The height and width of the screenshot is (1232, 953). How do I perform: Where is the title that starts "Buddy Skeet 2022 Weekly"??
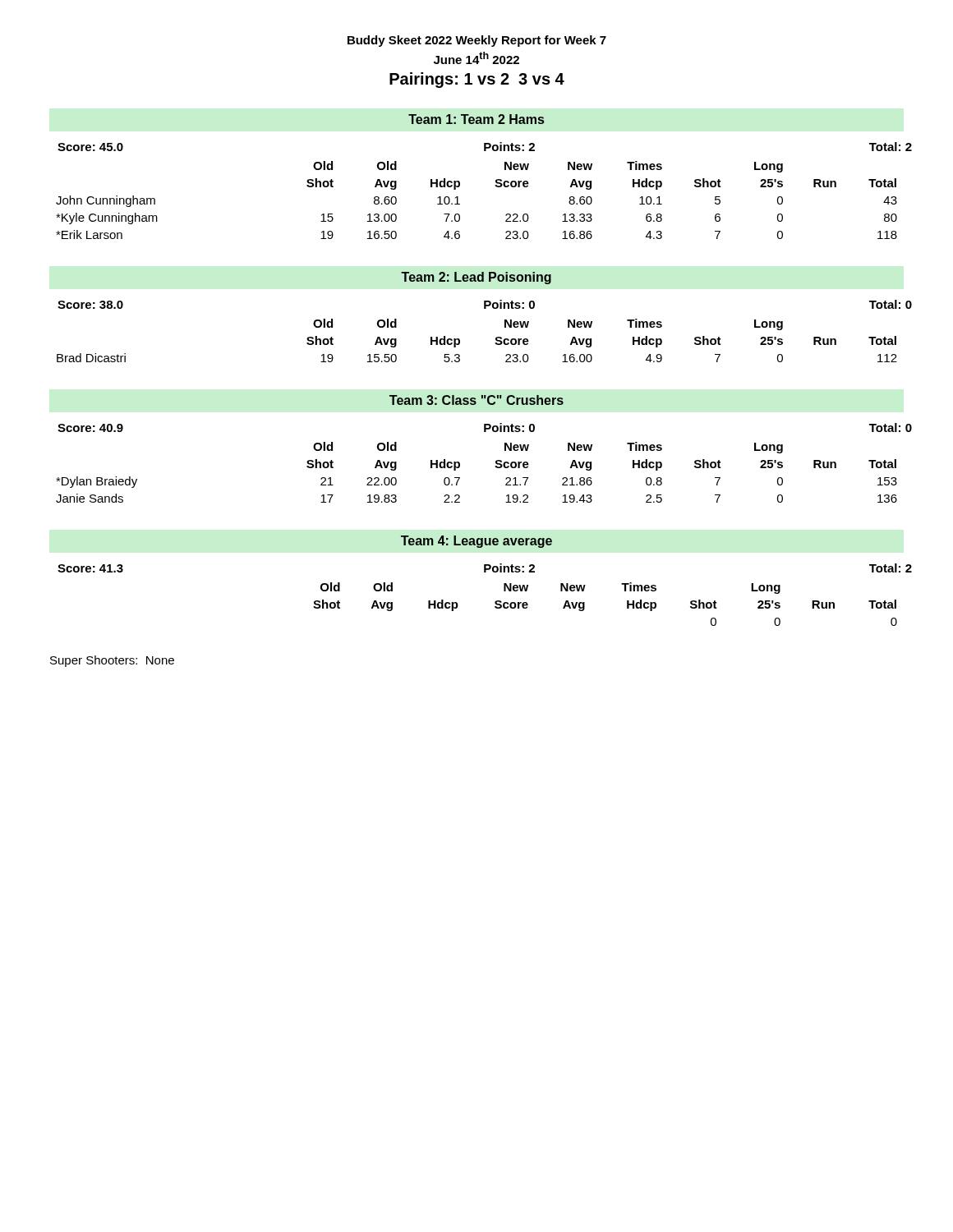click(476, 40)
